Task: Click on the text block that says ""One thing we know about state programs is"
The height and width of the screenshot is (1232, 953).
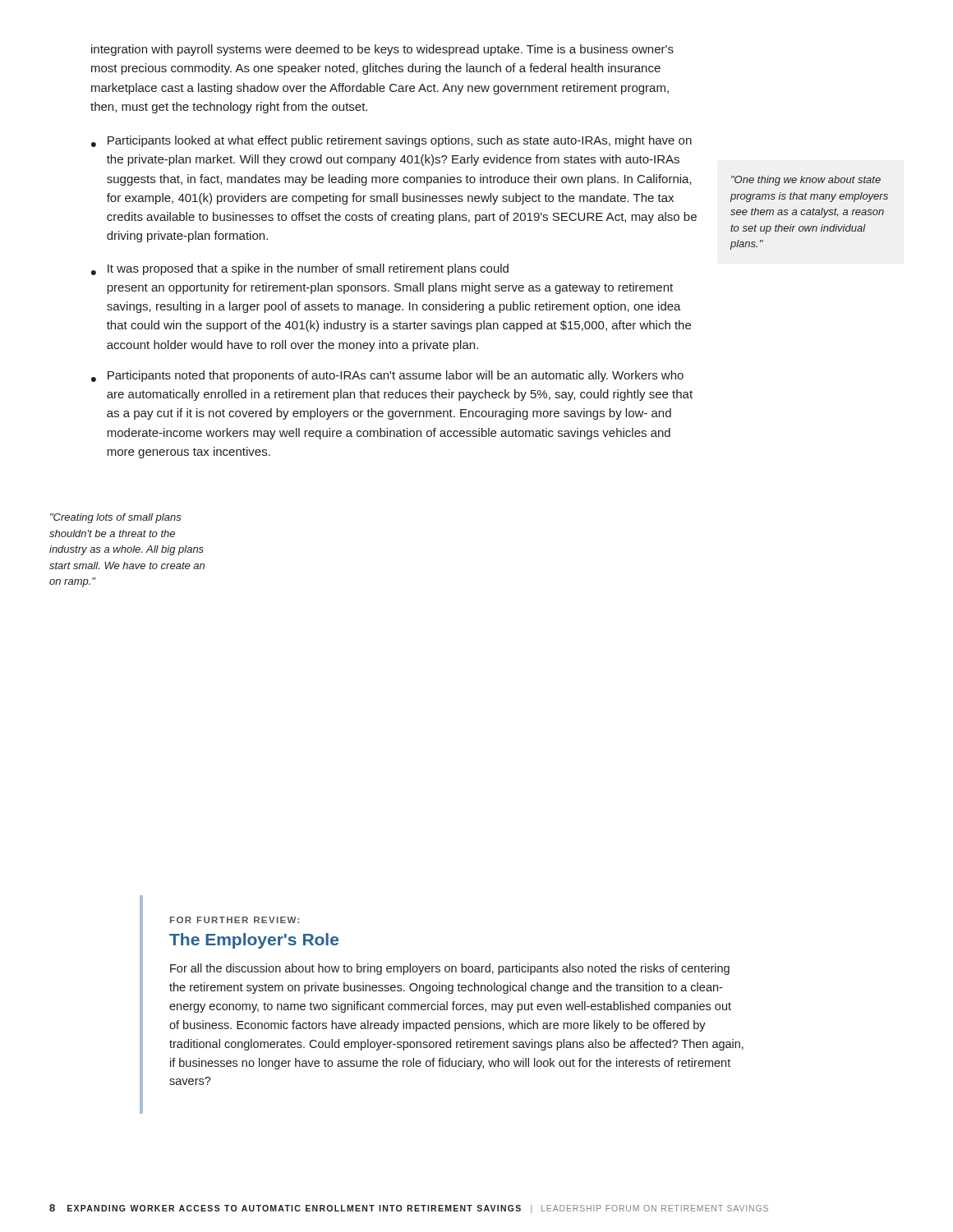Action: click(809, 212)
